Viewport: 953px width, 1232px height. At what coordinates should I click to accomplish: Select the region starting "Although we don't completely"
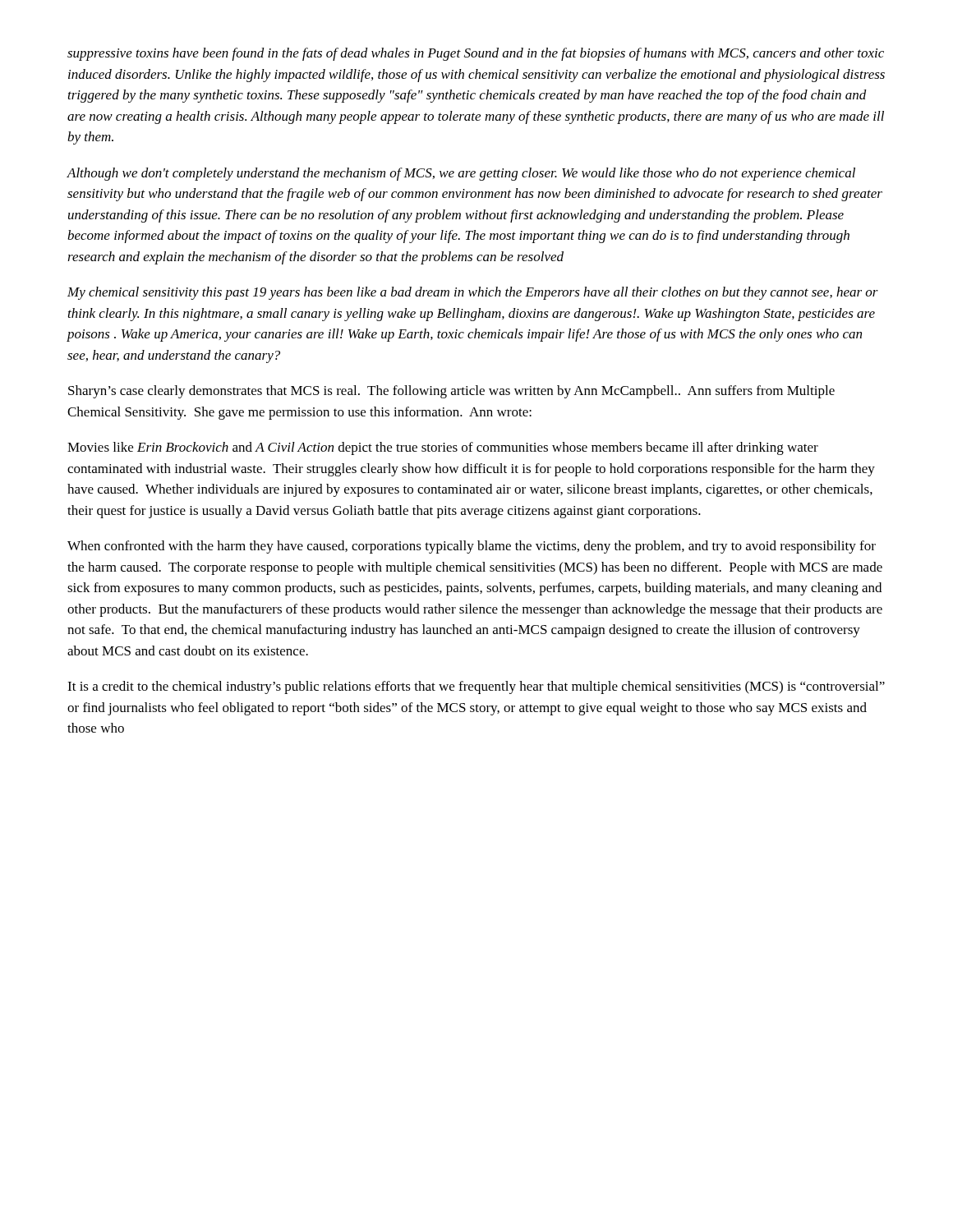tap(475, 214)
